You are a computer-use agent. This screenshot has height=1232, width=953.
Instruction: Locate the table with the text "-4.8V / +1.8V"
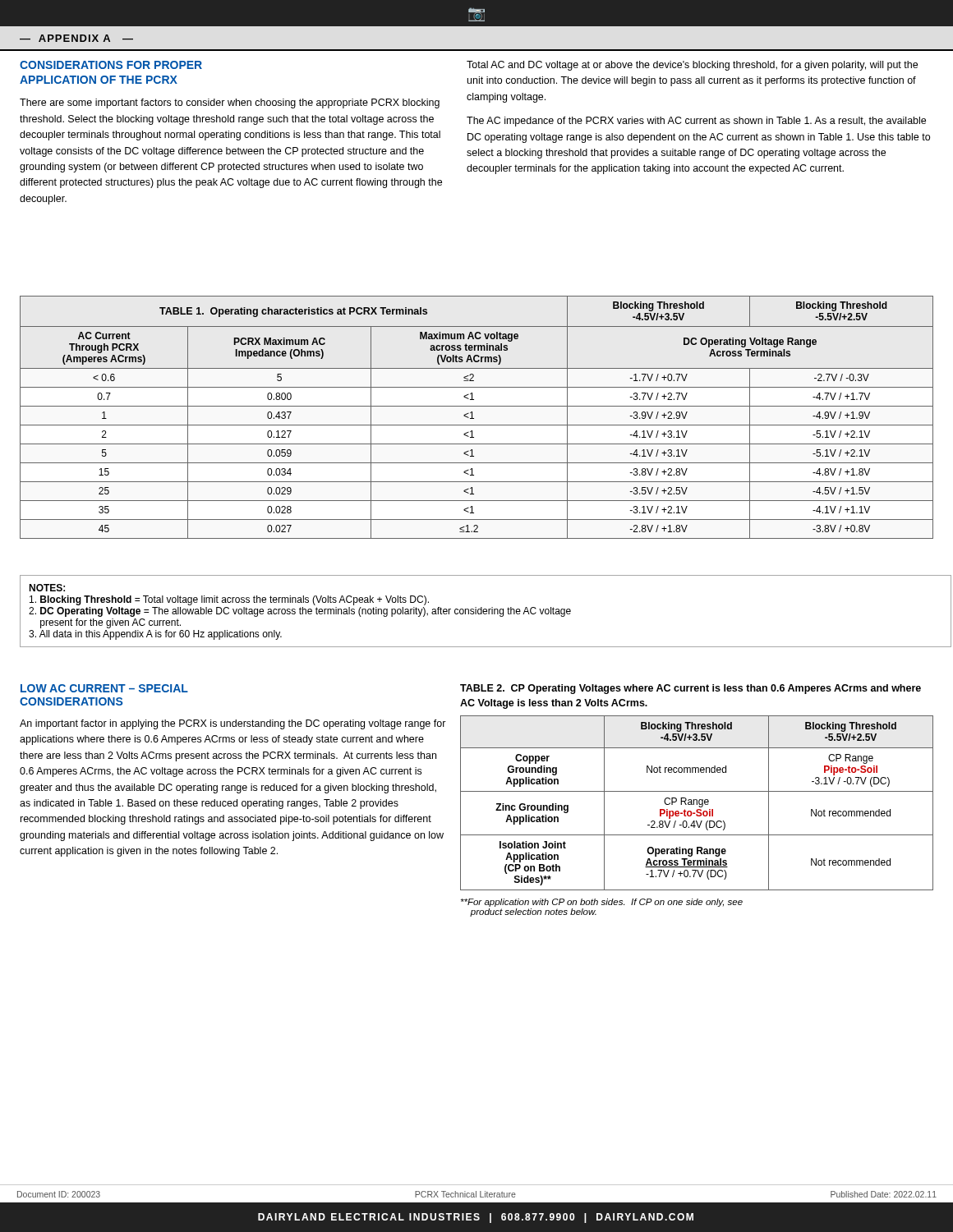476,417
